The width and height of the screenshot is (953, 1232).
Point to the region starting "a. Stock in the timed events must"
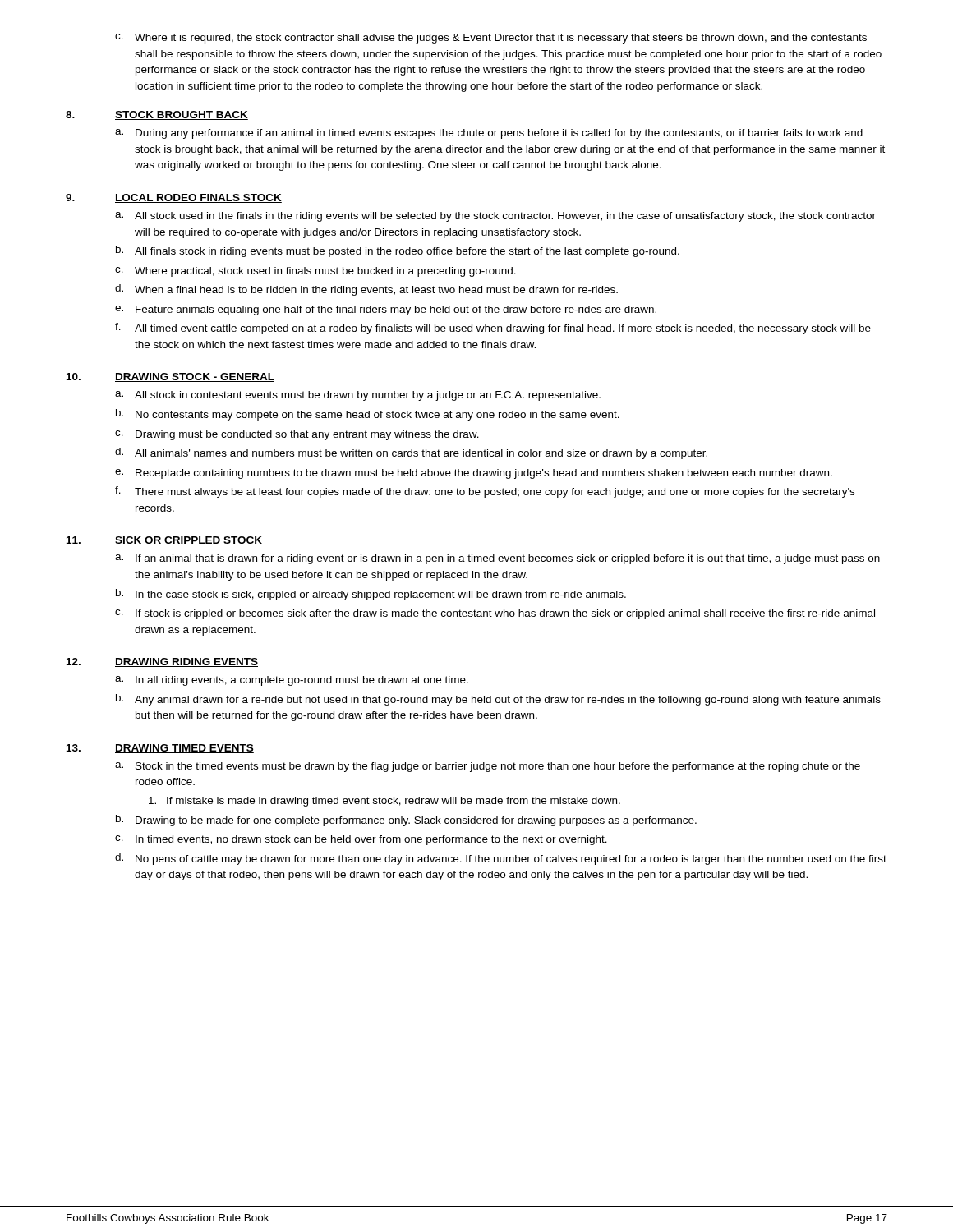pyautogui.click(x=488, y=767)
